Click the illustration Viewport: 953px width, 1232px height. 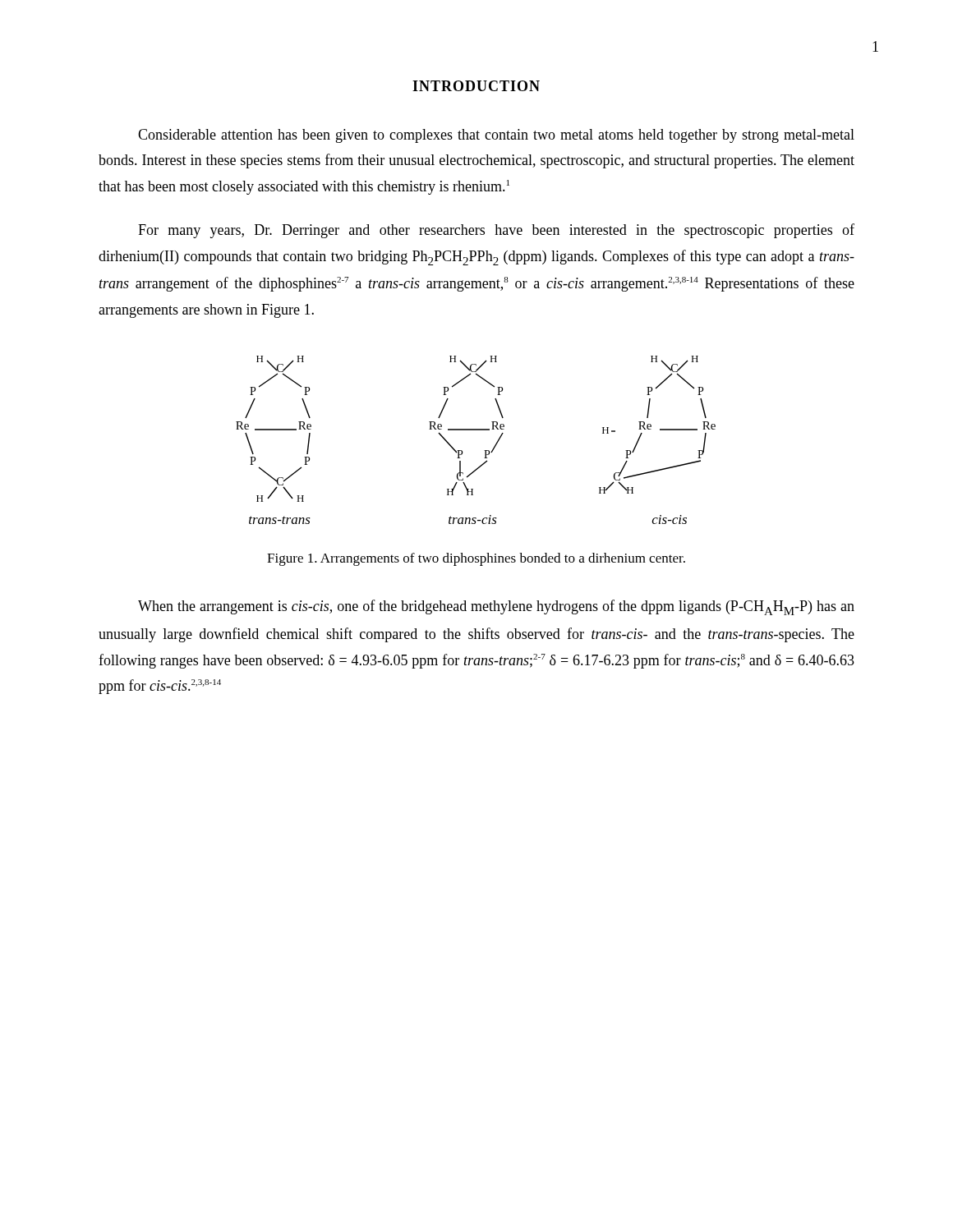pyautogui.click(x=476, y=443)
